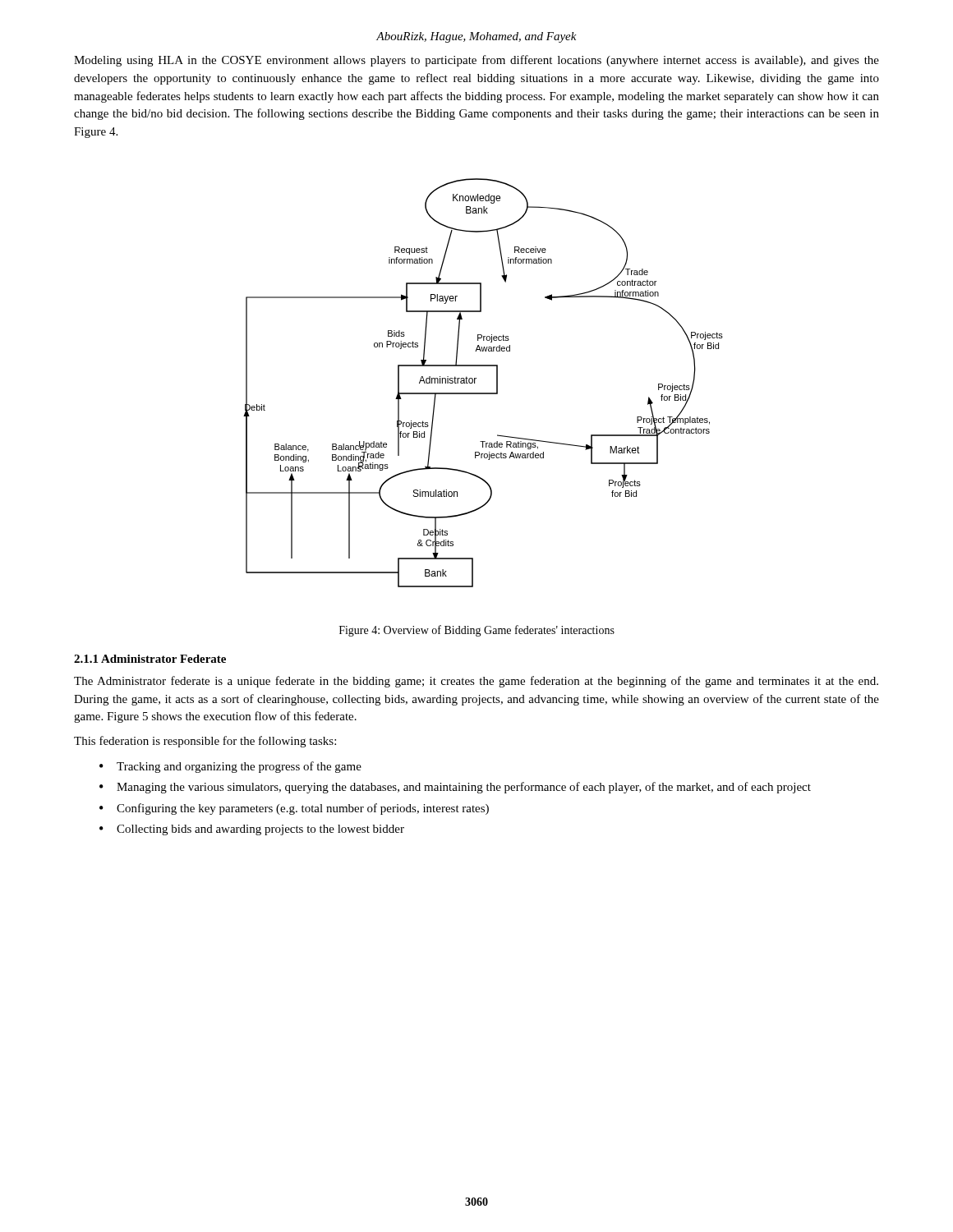Select the text block starting "• Configuring the key parameters"

(294, 808)
